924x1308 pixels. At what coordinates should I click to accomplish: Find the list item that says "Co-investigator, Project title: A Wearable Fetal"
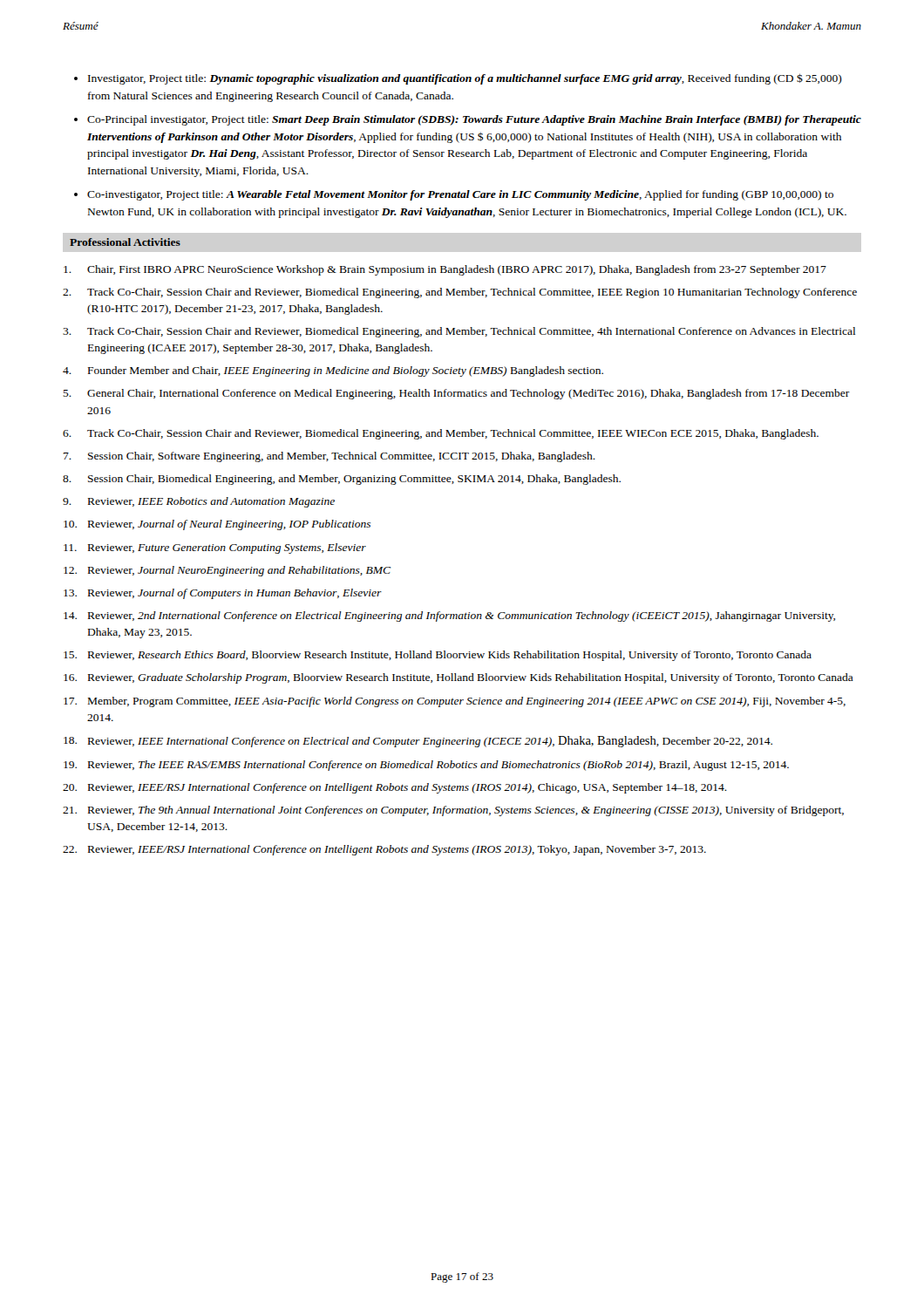467,203
